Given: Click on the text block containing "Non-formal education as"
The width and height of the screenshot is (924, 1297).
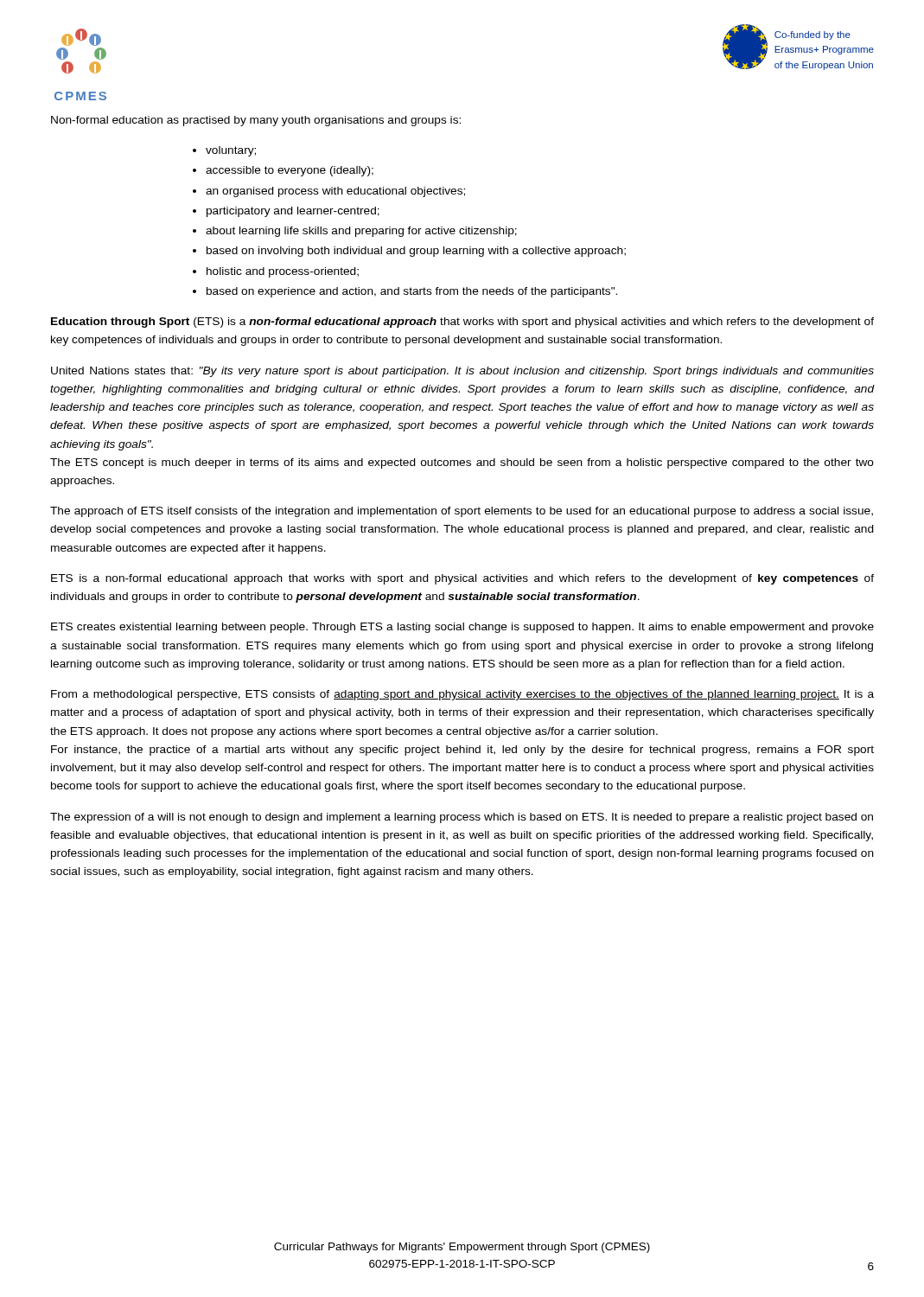Looking at the screenshot, I should [256, 120].
